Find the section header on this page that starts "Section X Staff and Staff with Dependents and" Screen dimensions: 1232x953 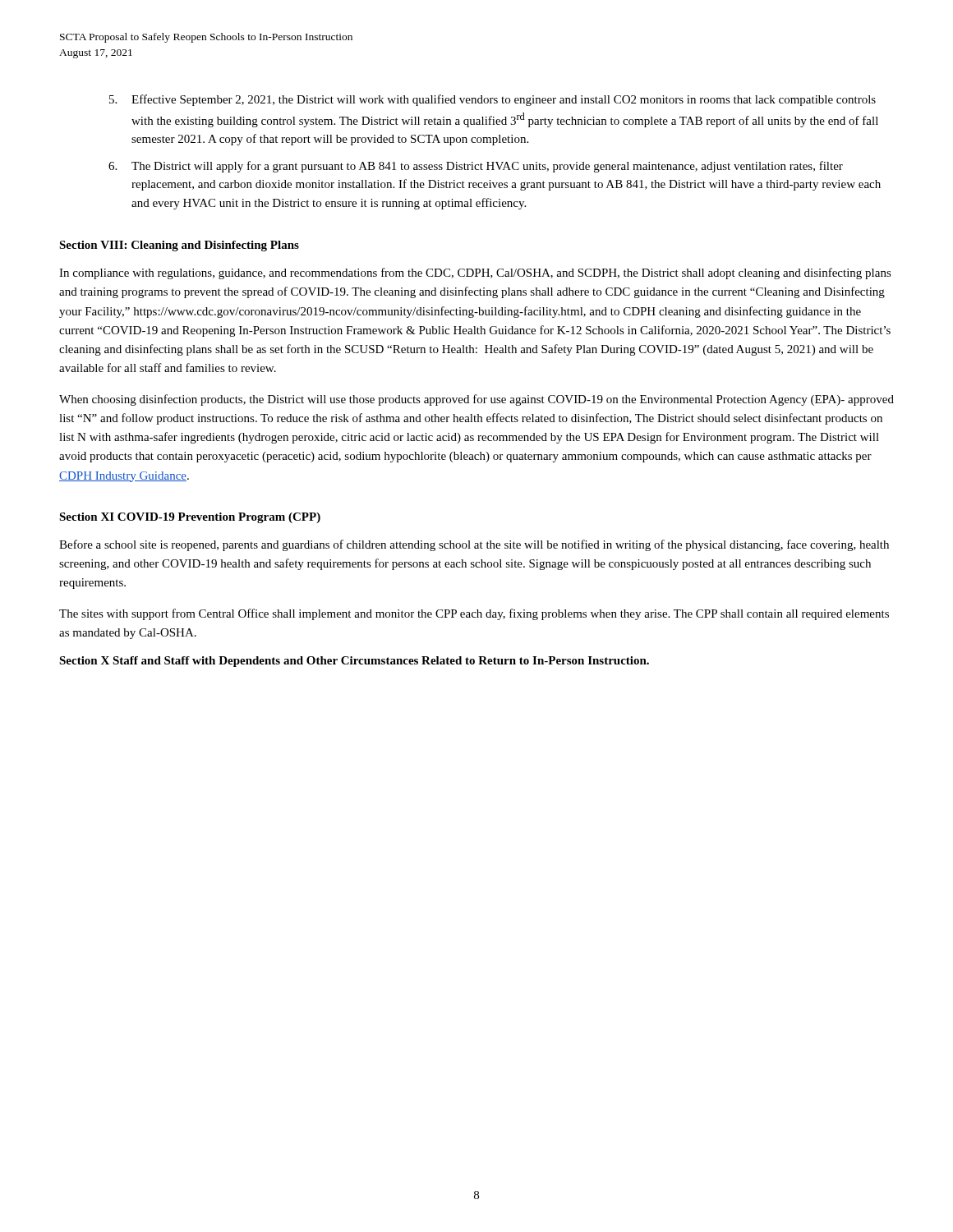click(x=354, y=660)
